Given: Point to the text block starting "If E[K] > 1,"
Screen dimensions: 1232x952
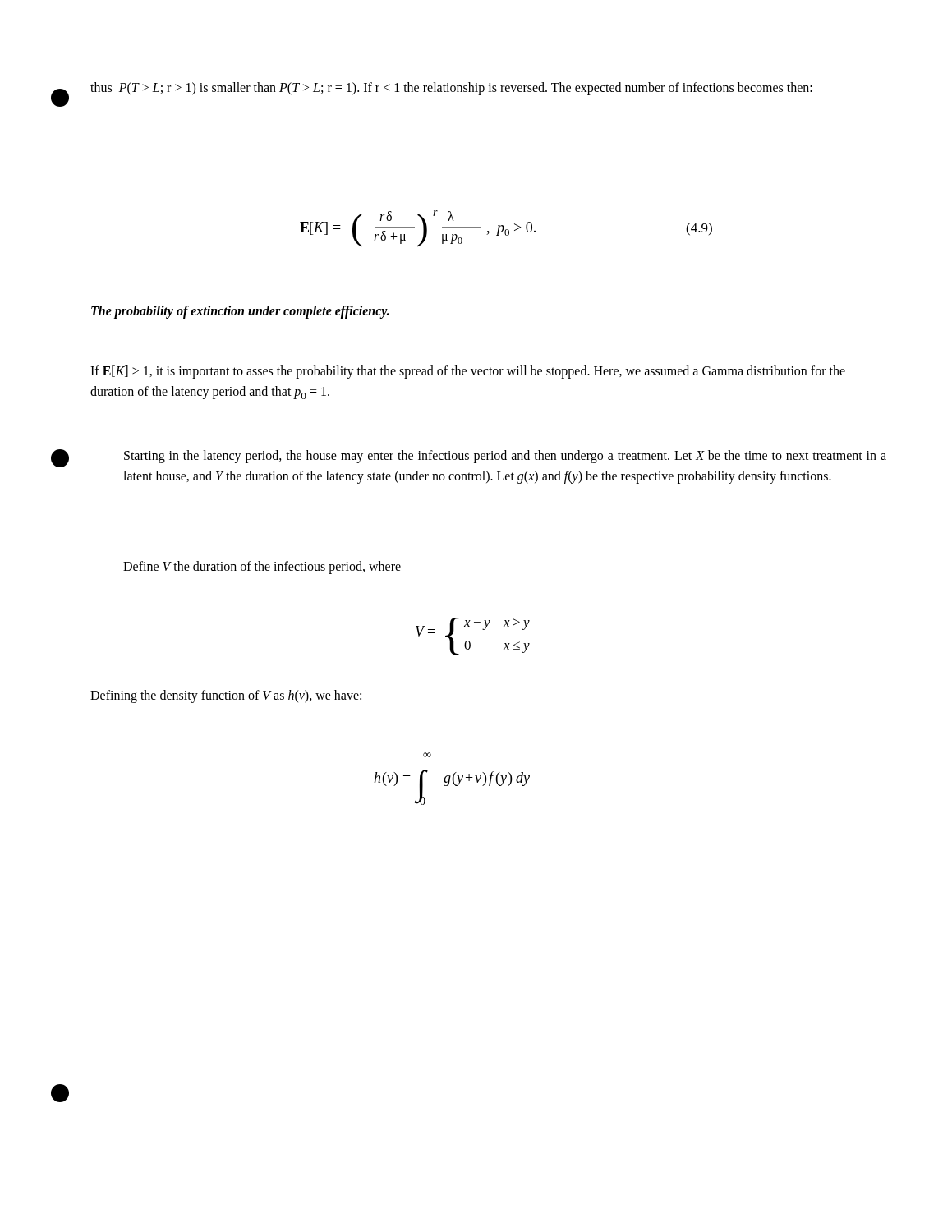Looking at the screenshot, I should click(x=468, y=383).
